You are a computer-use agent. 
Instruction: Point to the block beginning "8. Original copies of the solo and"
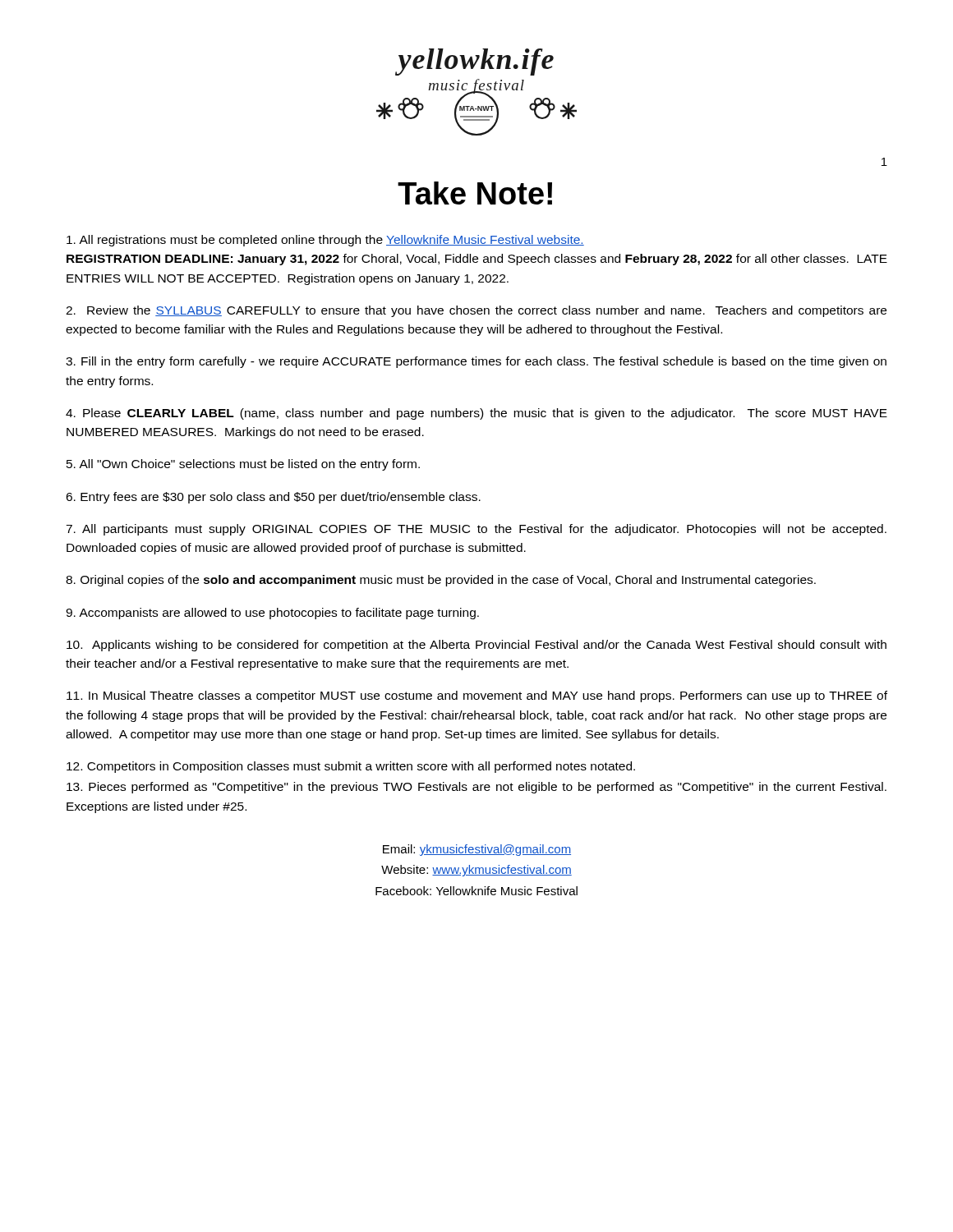point(441,580)
